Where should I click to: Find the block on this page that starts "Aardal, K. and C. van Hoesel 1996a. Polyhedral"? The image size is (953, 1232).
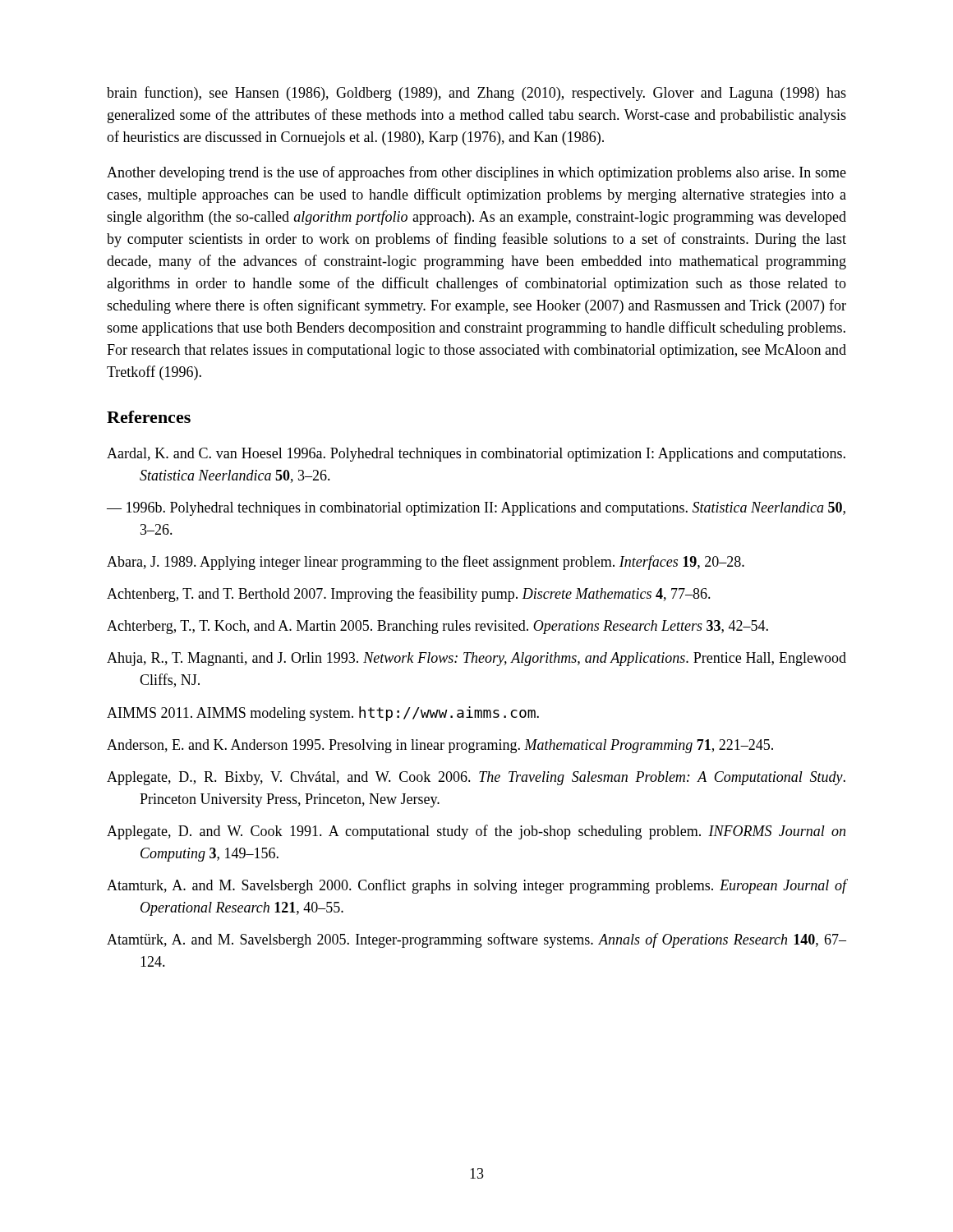[x=476, y=464]
